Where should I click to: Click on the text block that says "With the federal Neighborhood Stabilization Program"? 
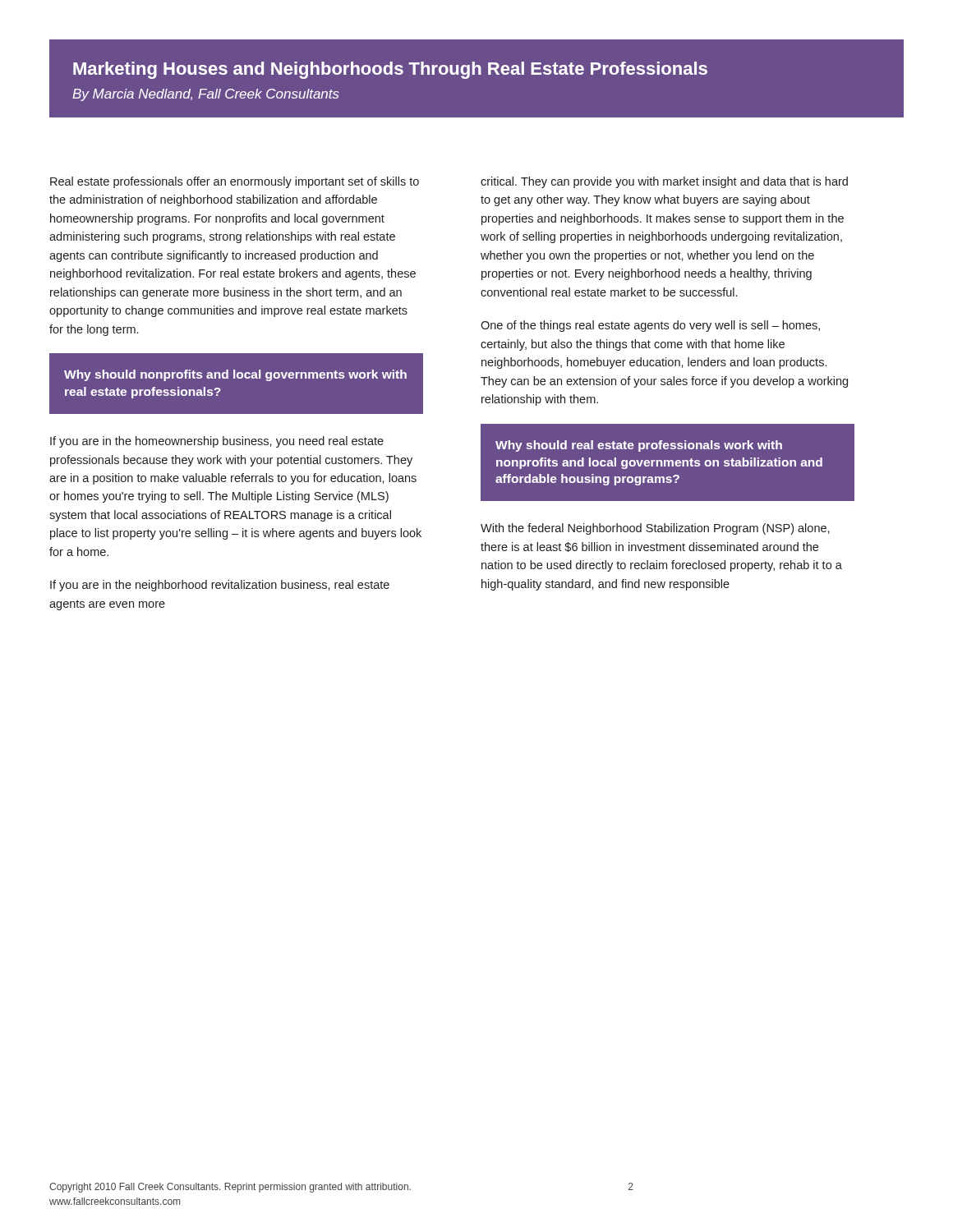[661, 556]
